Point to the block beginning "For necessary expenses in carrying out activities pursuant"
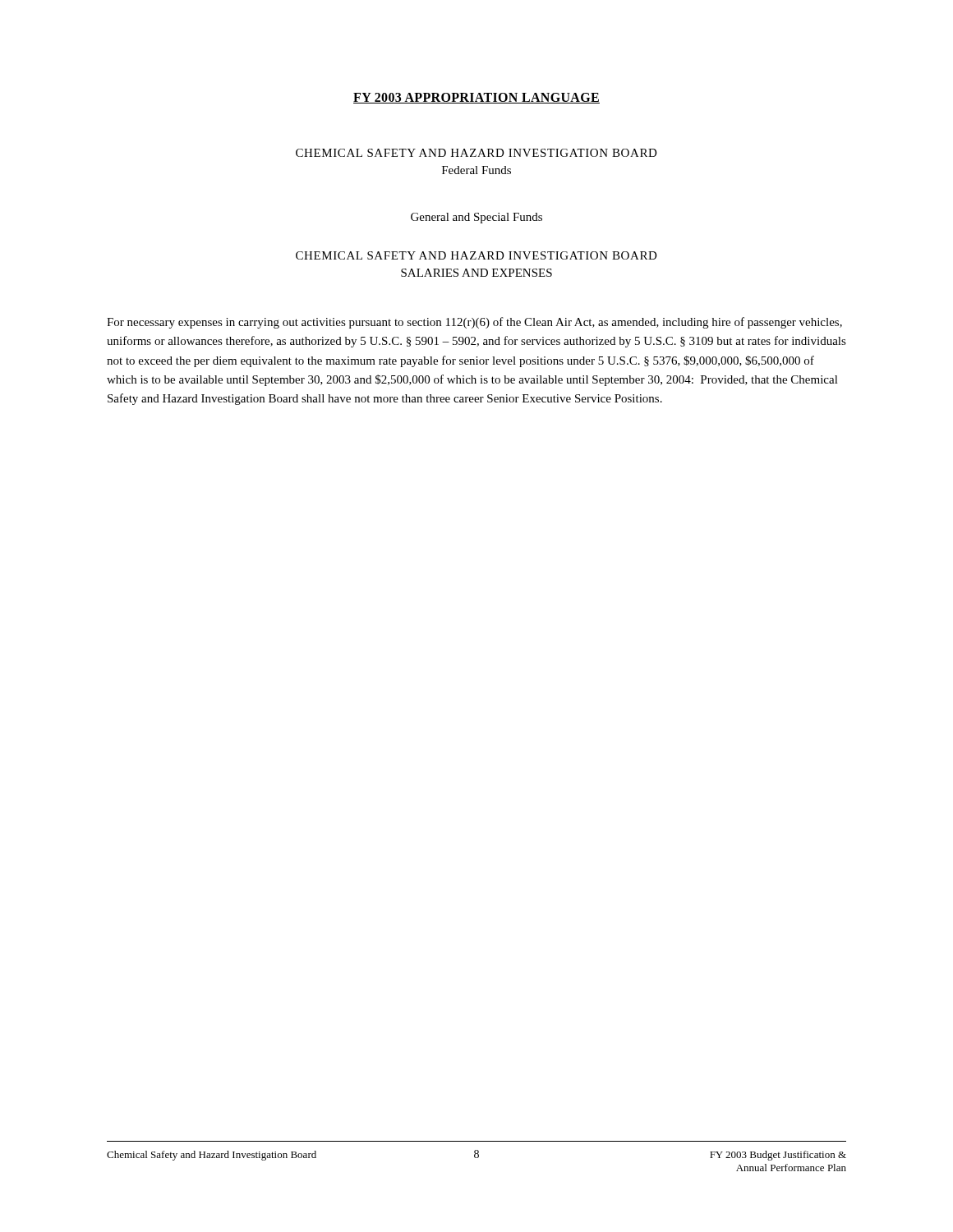953x1232 pixels. [476, 360]
